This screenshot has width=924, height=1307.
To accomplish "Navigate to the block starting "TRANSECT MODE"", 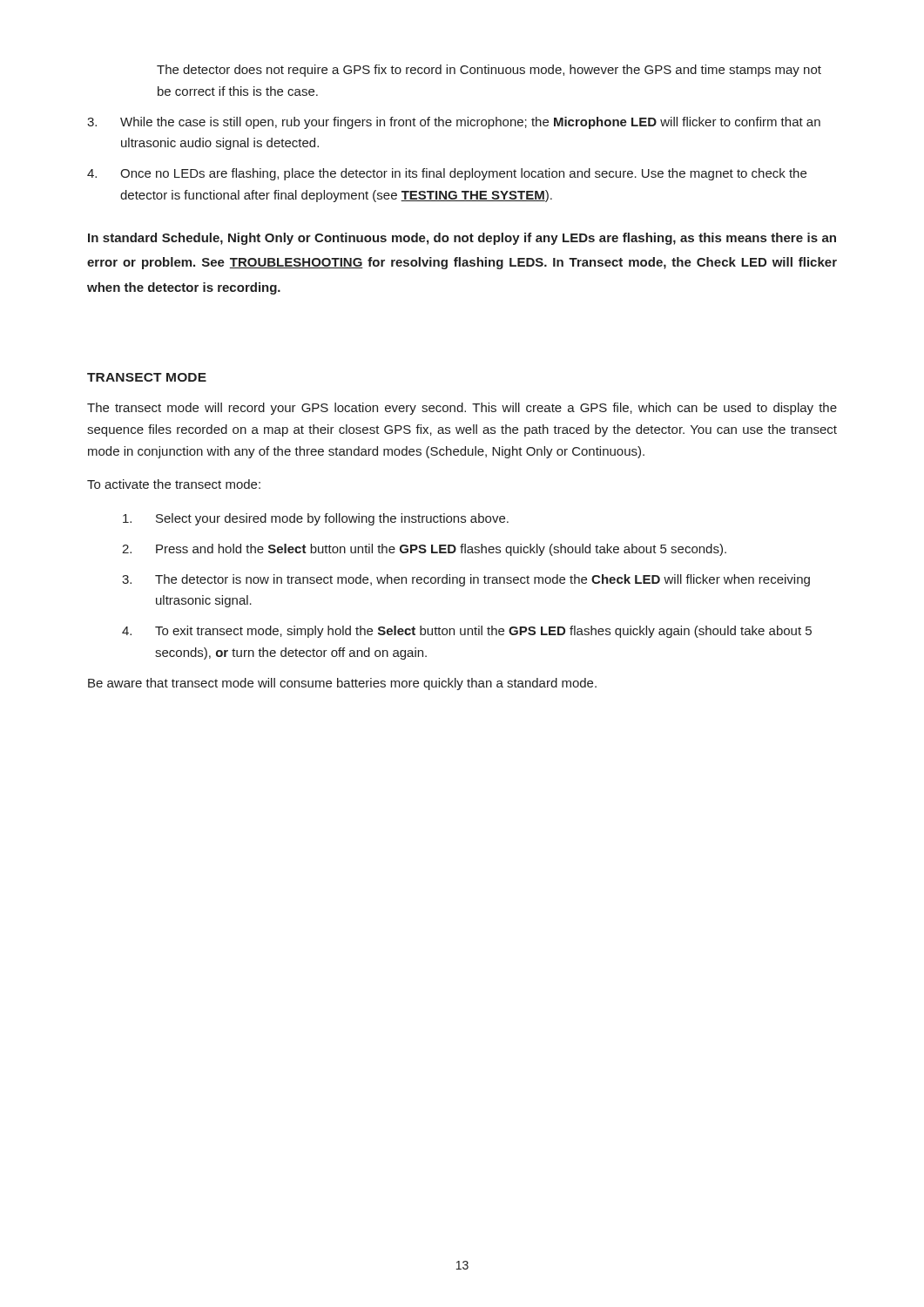I will 147,377.
